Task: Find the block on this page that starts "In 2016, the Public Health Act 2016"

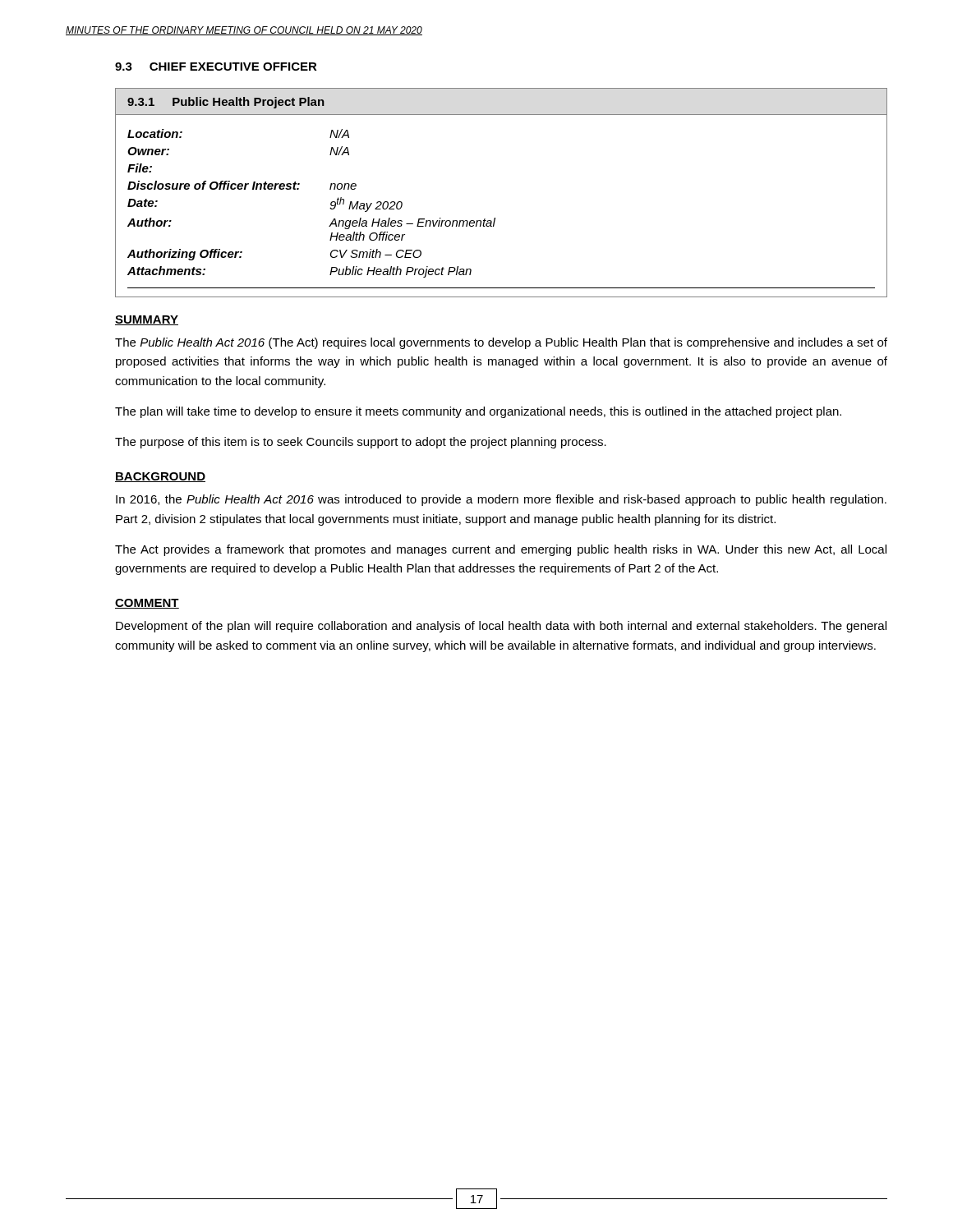Action: pos(501,509)
